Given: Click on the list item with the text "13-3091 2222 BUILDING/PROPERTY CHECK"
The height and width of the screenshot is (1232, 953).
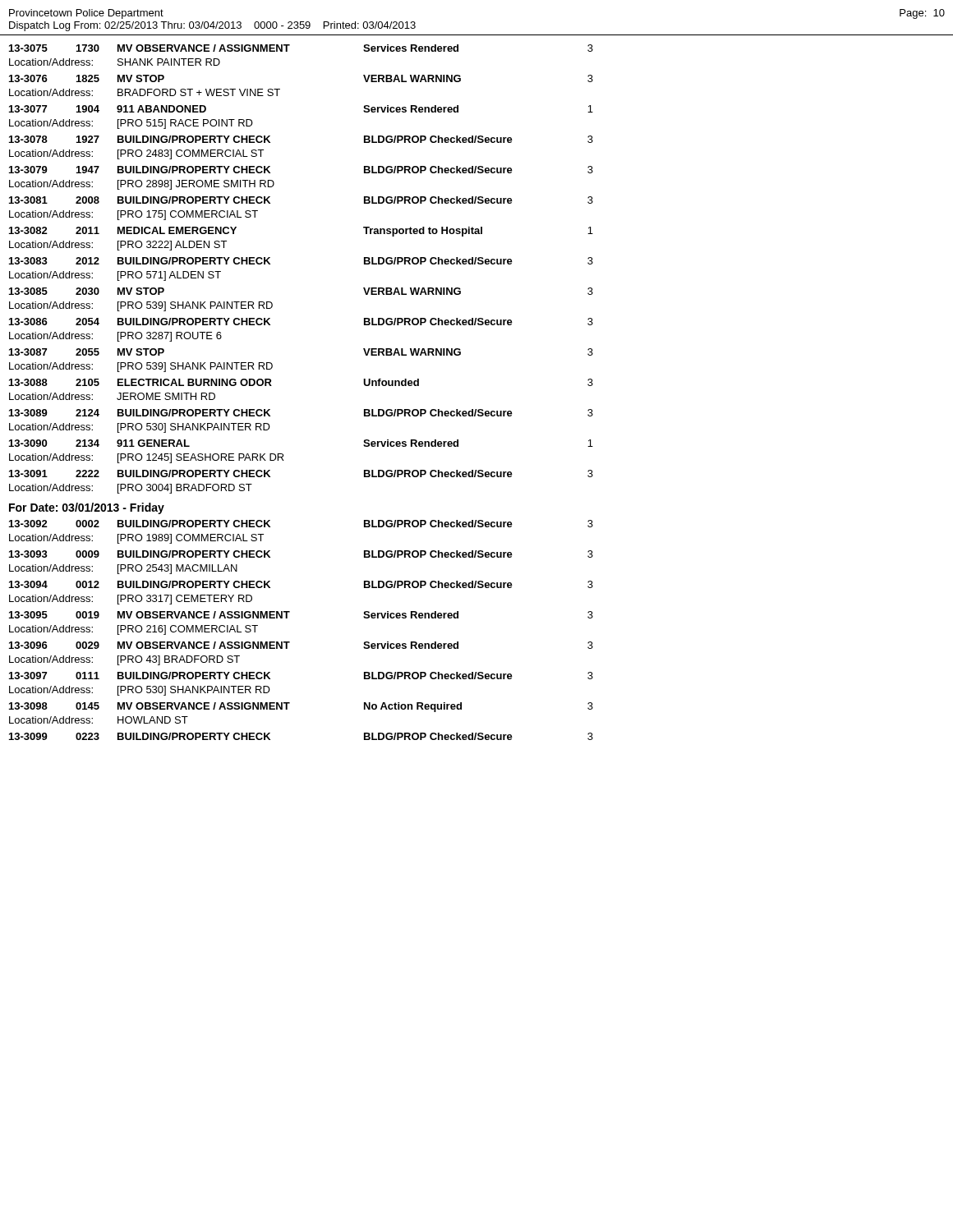Looking at the screenshot, I should 476,481.
